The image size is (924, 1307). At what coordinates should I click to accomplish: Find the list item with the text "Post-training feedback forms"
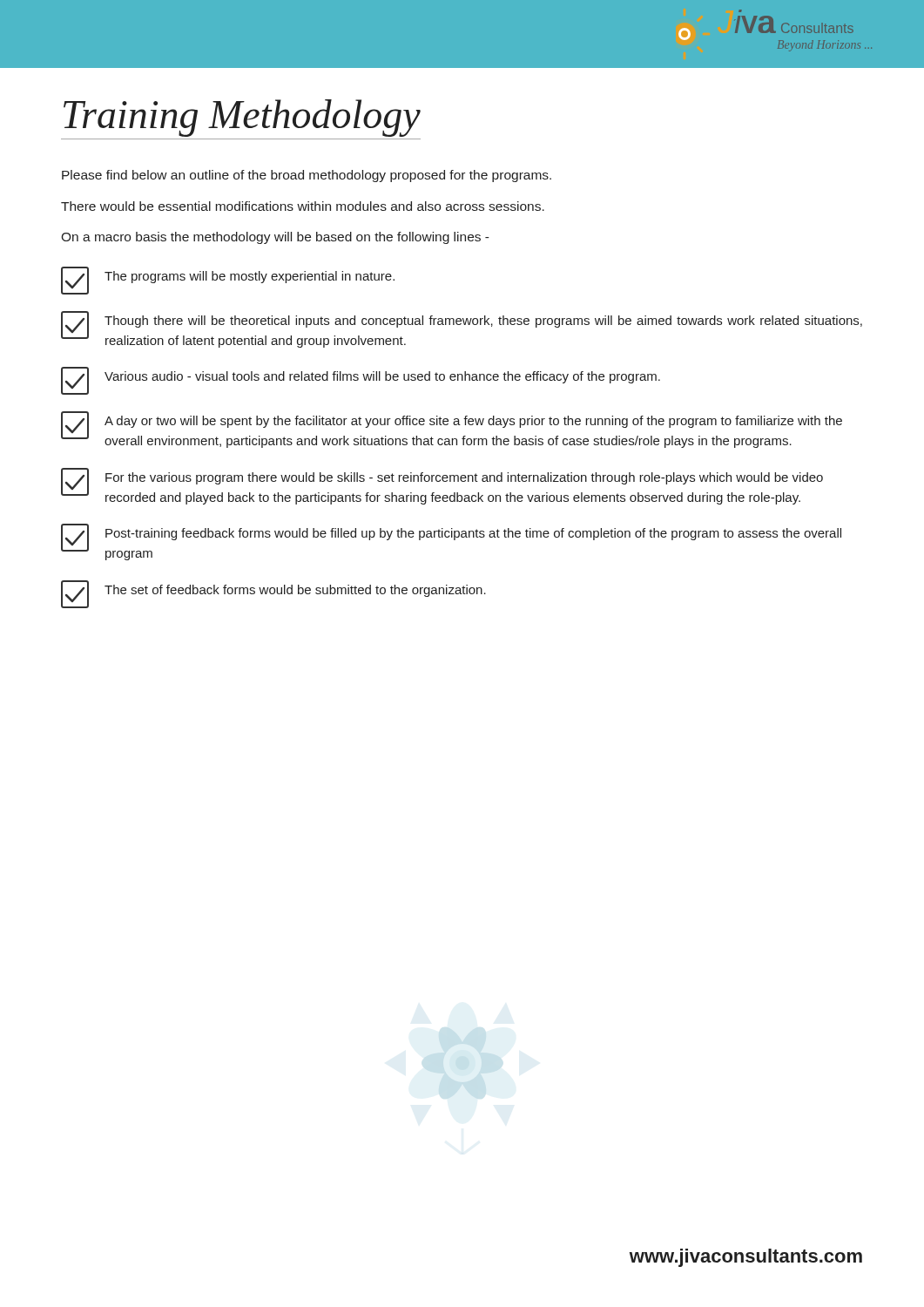tap(462, 543)
